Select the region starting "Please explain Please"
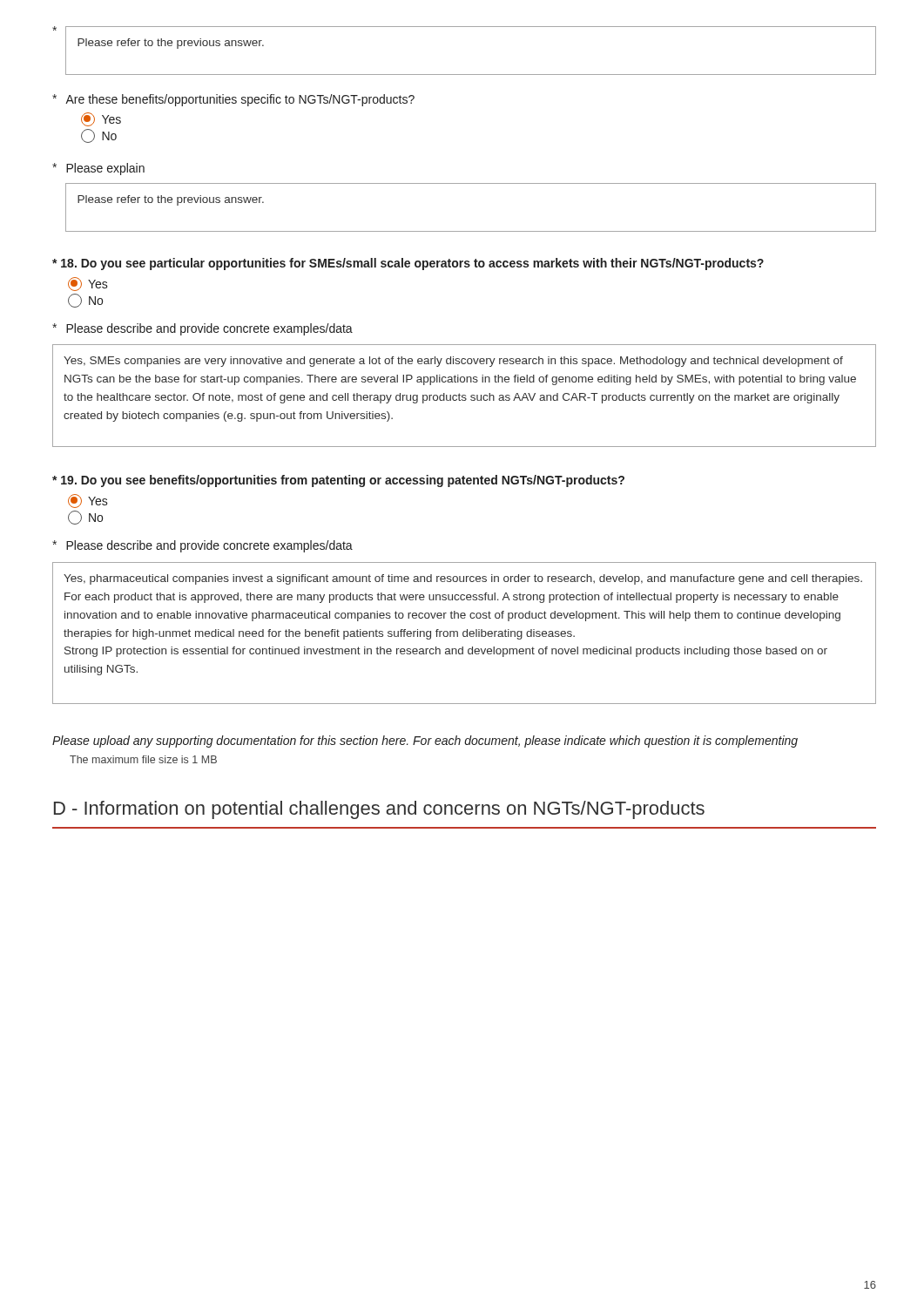The height and width of the screenshot is (1307, 924). point(471,196)
